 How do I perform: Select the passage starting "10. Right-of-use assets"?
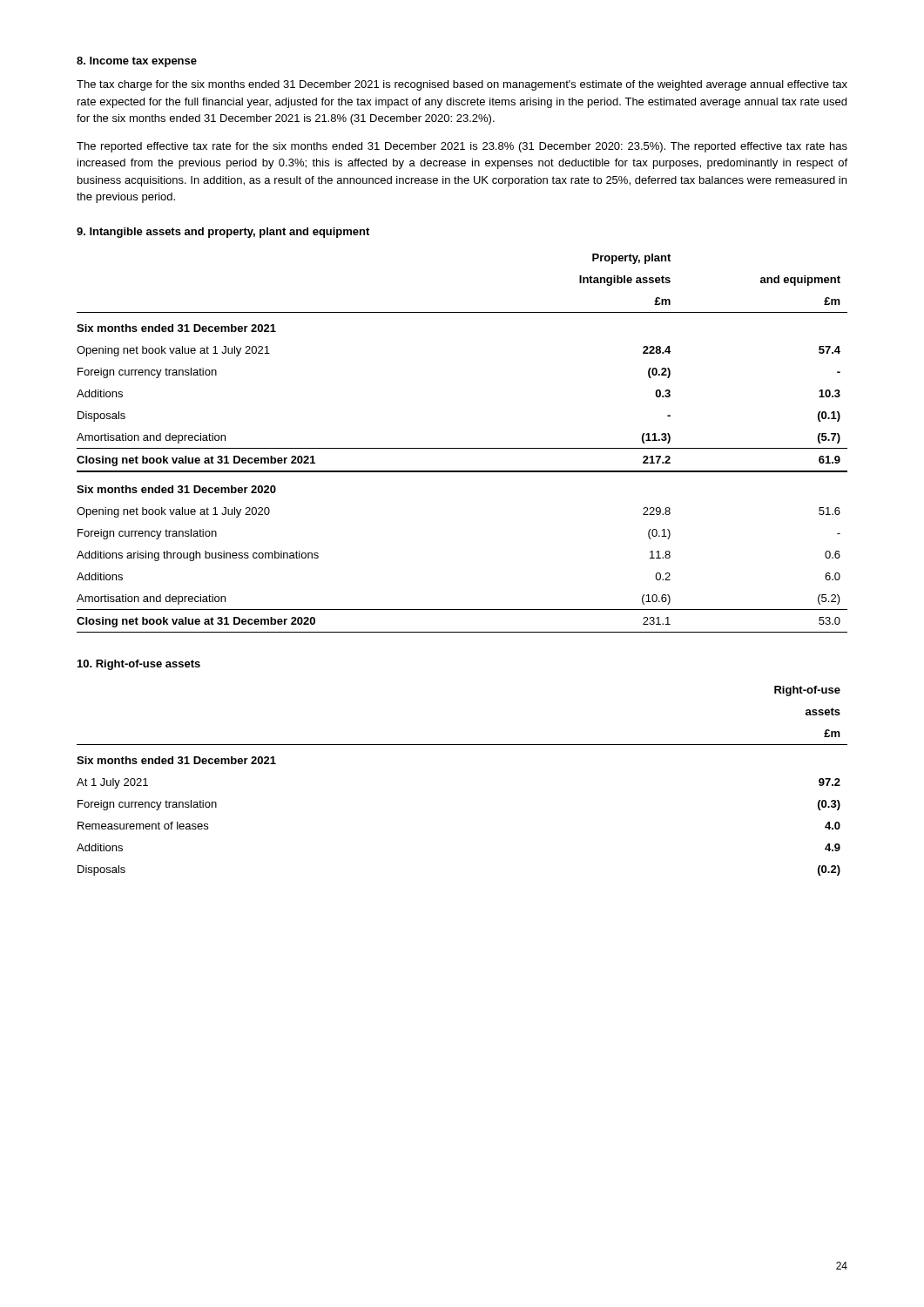pos(139,663)
